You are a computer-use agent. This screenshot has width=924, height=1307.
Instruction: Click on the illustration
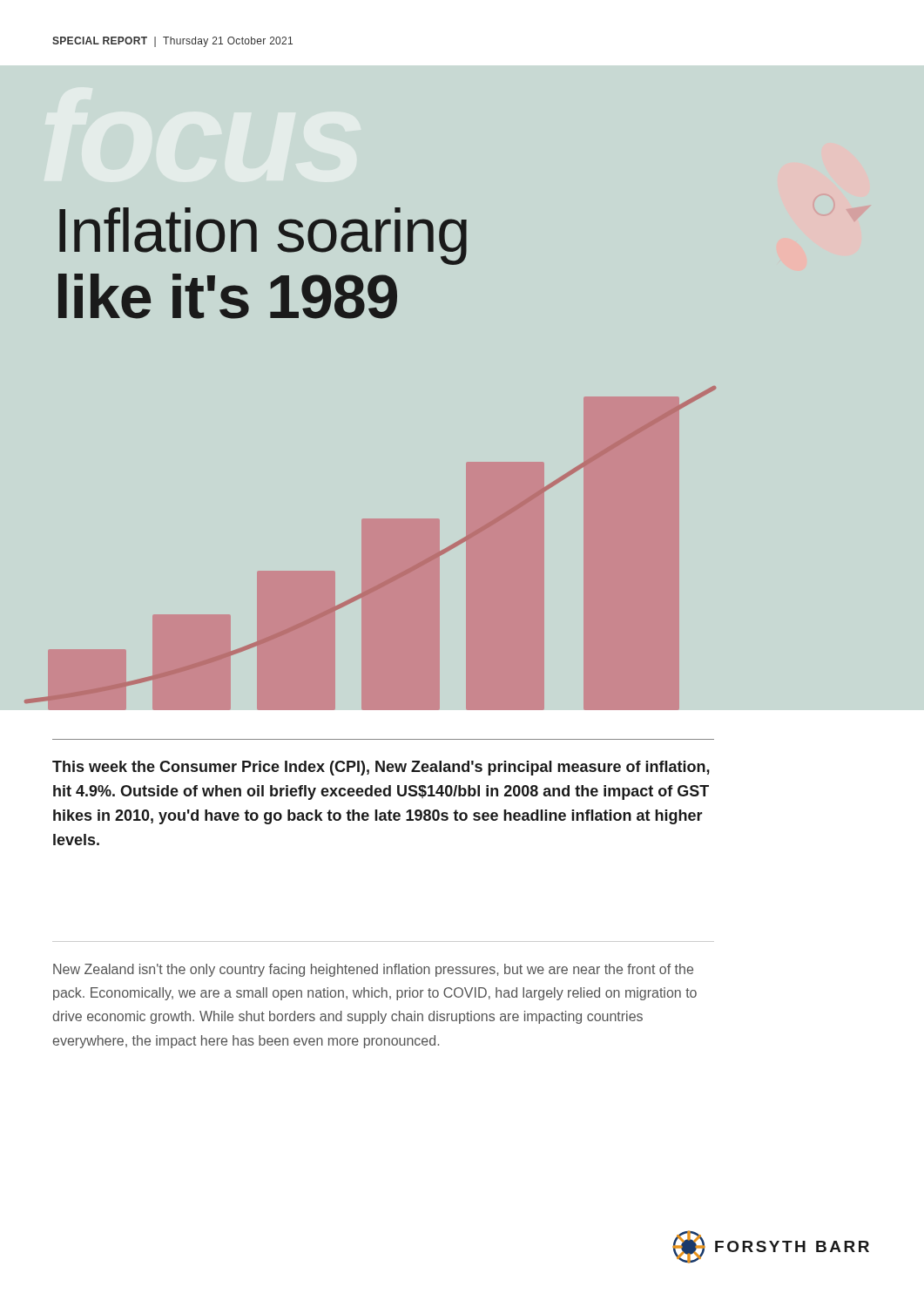[462, 388]
